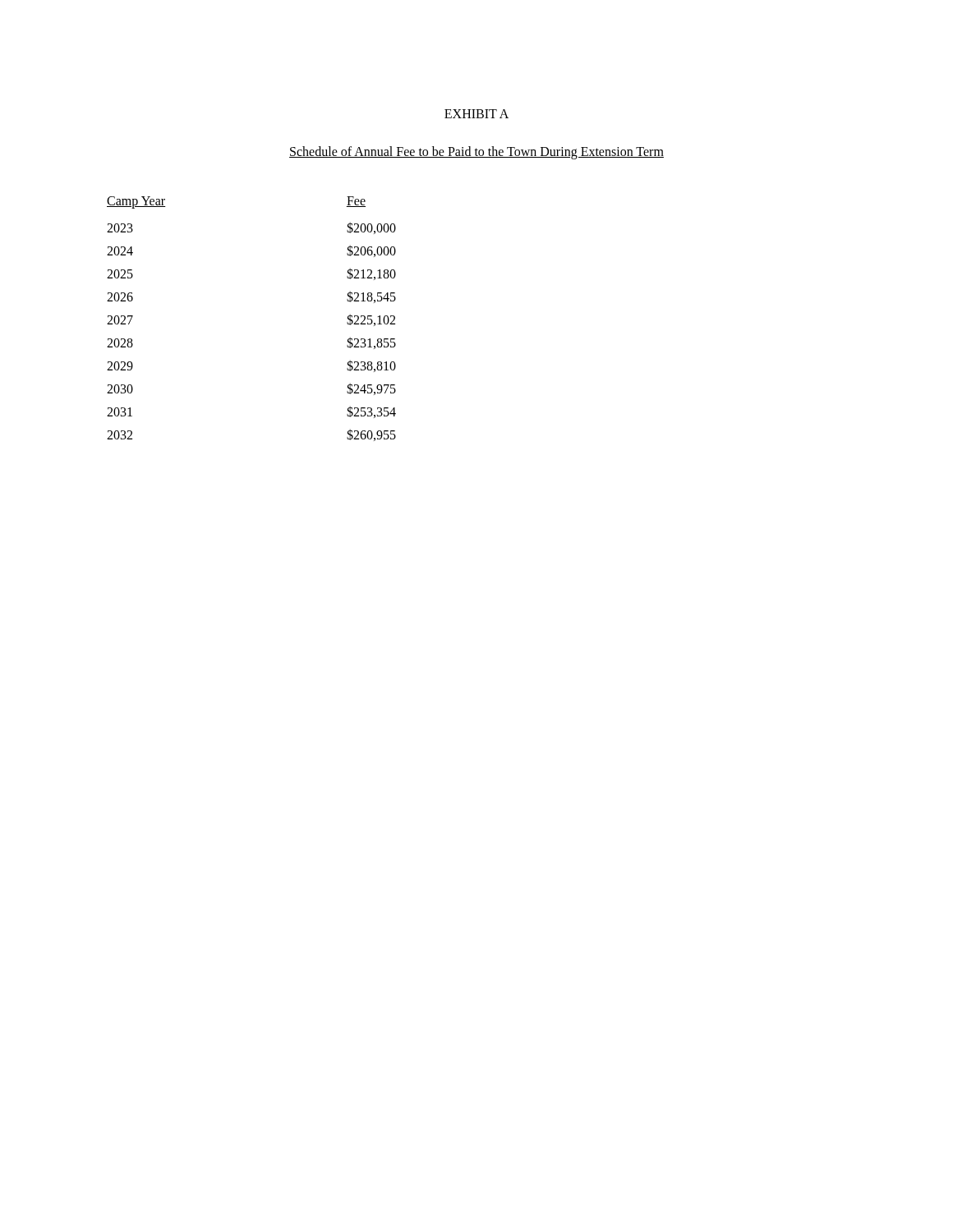Point to the region starting "Schedule of Annual Fee to be Paid to"
Image resolution: width=953 pixels, height=1232 pixels.
476,152
